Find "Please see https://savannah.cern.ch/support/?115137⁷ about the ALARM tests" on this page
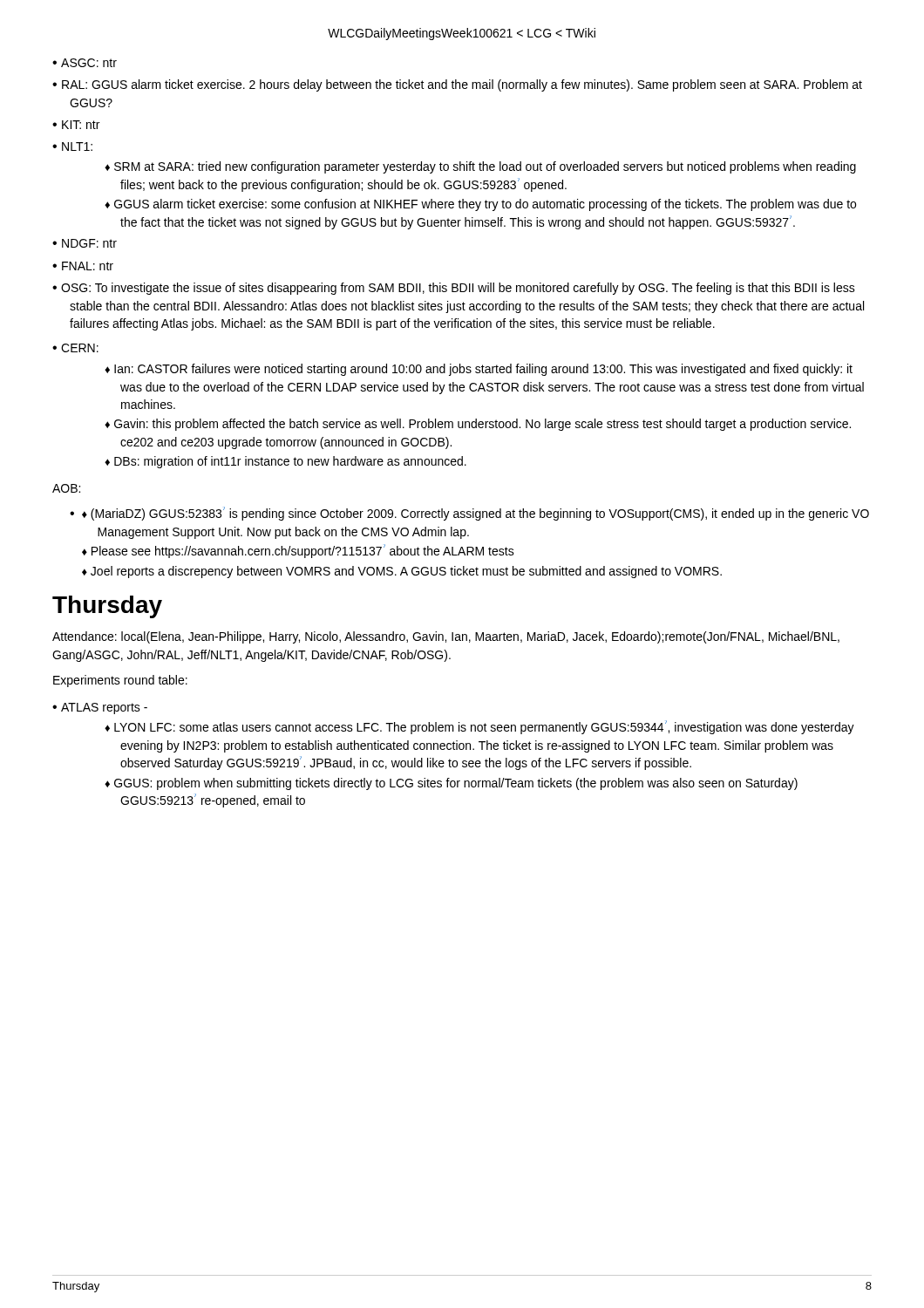The image size is (924, 1308). coord(302,551)
